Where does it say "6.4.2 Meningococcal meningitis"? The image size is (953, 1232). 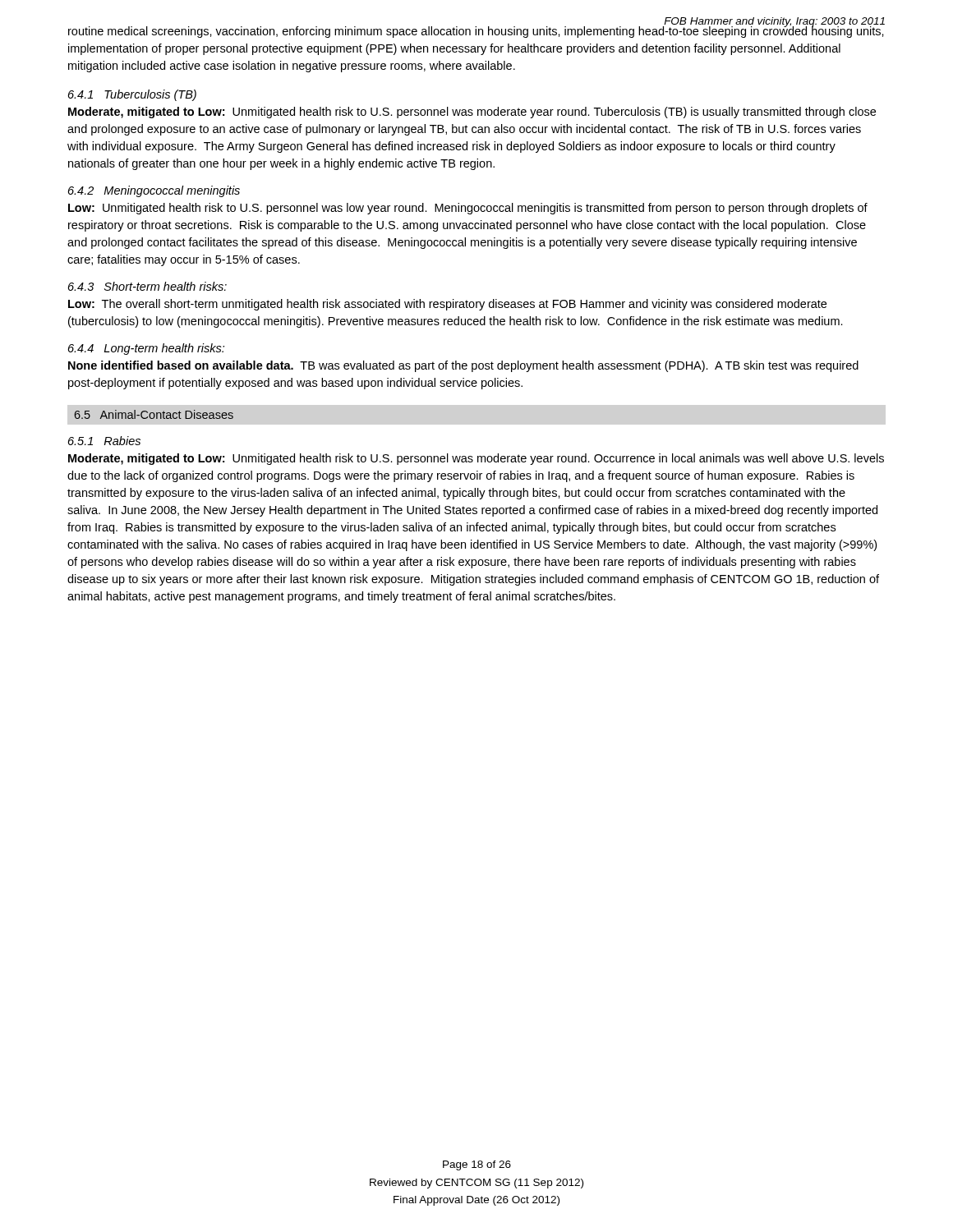pos(154,191)
